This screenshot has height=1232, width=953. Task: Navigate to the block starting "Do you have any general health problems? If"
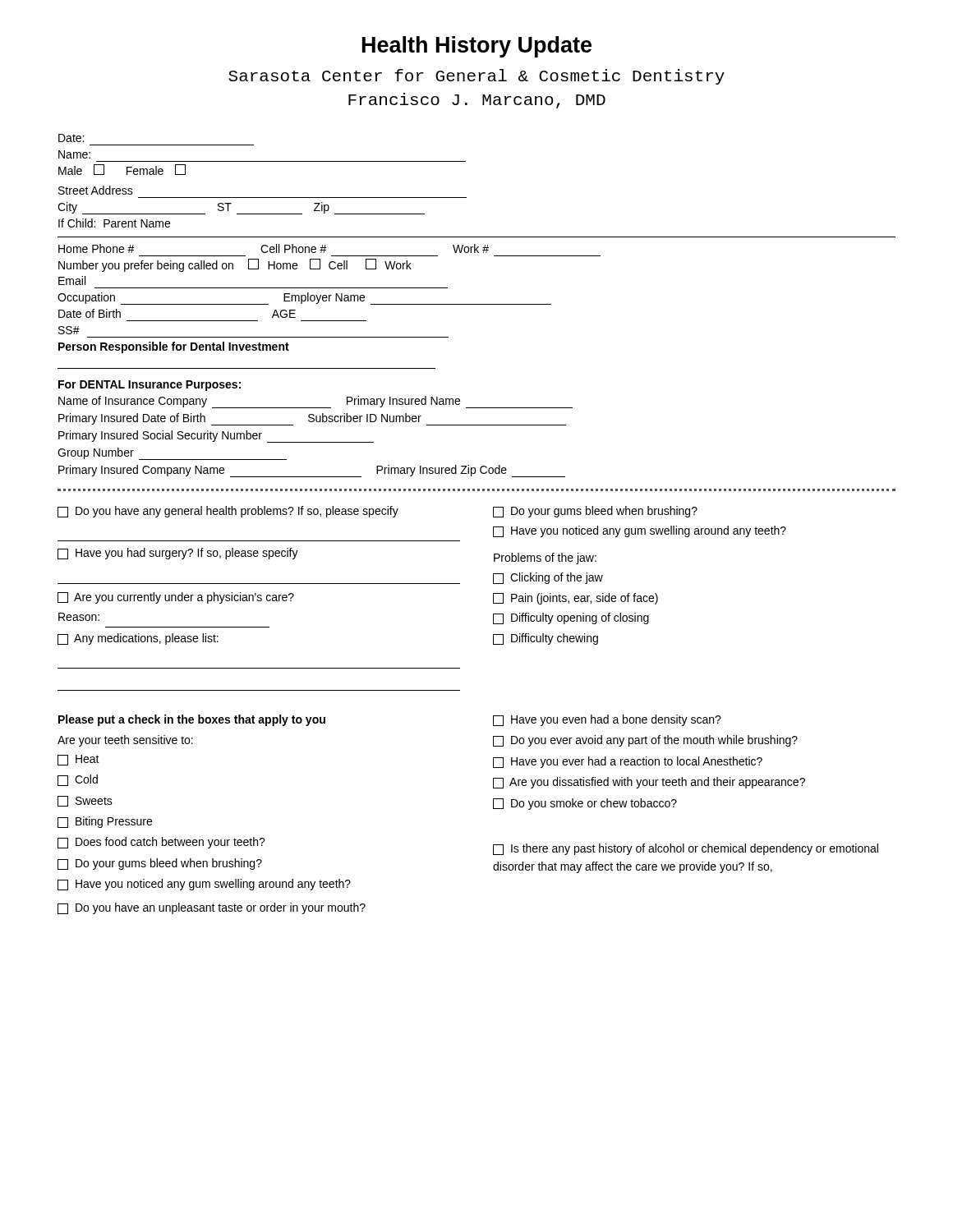259,597
